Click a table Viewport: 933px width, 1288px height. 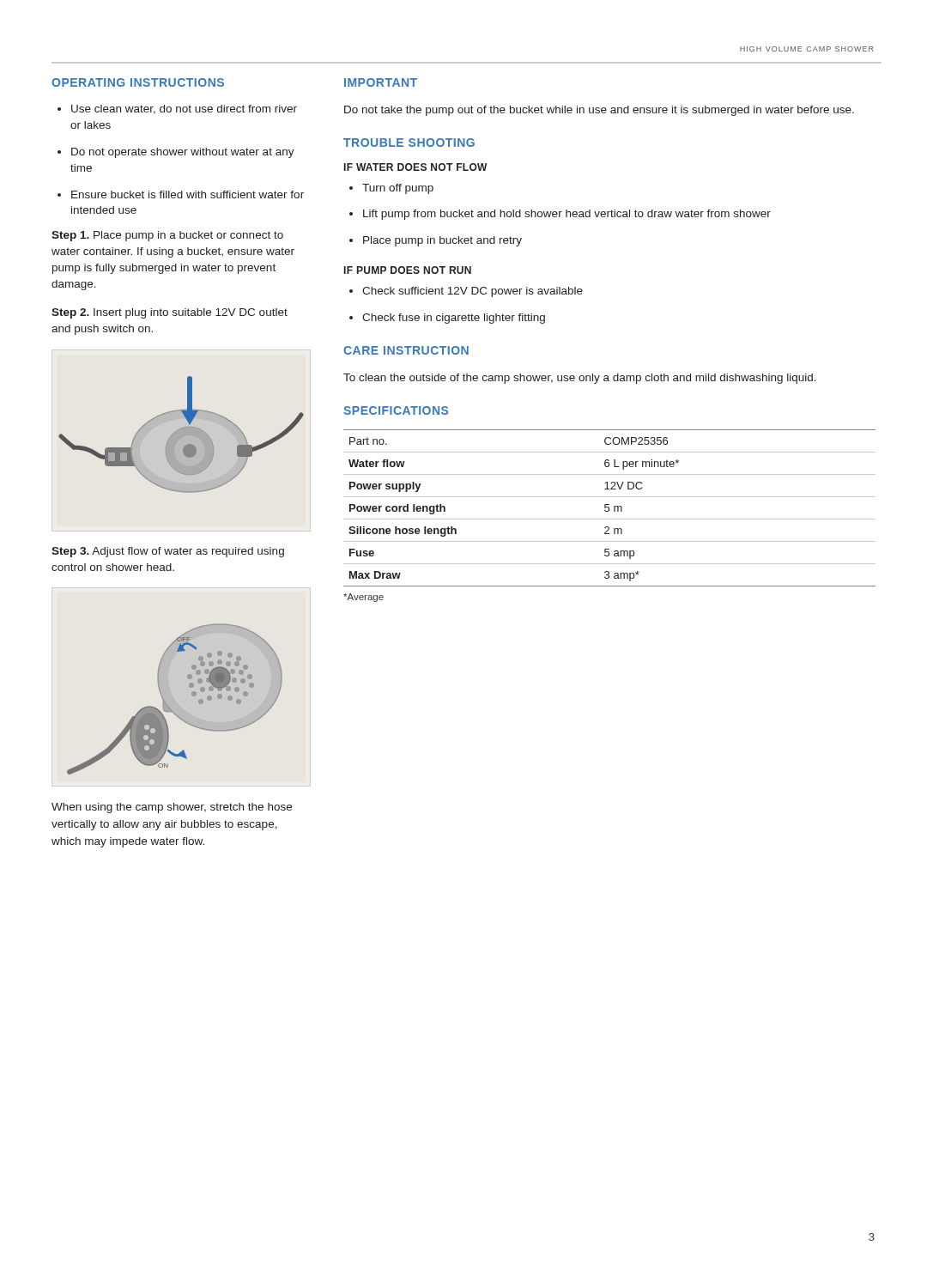click(609, 508)
